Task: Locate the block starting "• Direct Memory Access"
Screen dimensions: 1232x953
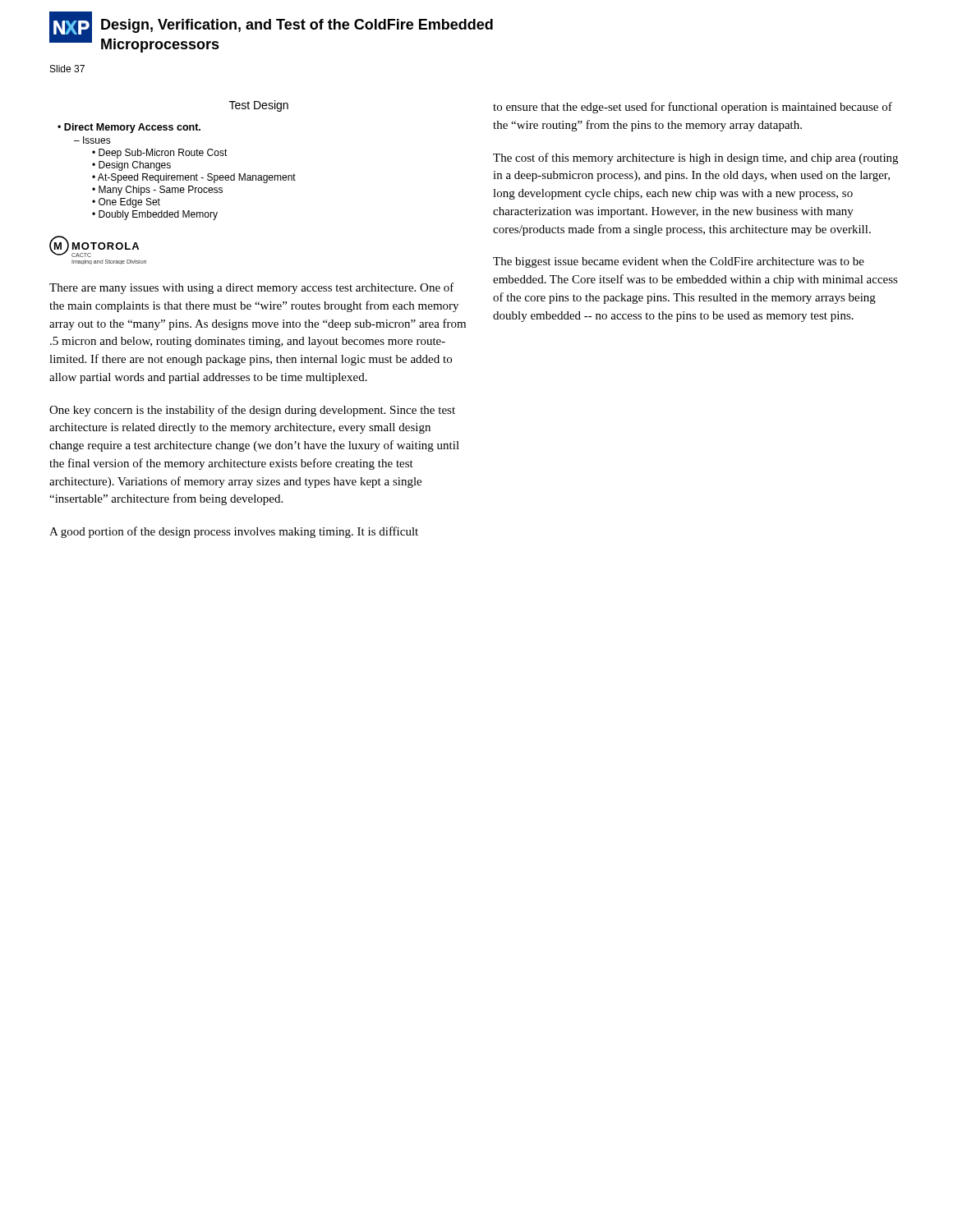Action: pyautogui.click(x=129, y=127)
